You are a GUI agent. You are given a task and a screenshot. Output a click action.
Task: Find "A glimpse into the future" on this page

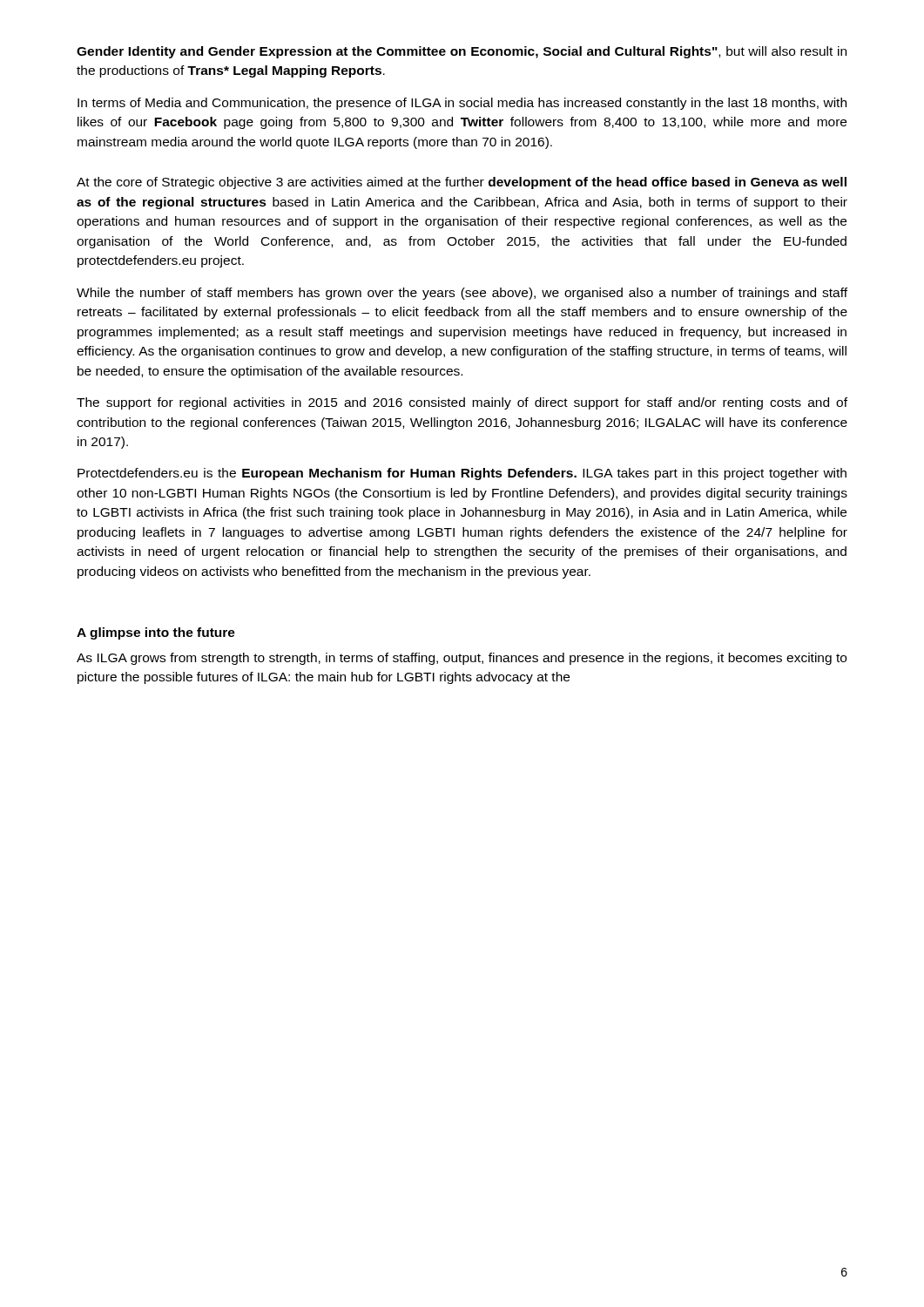click(156, 633)
